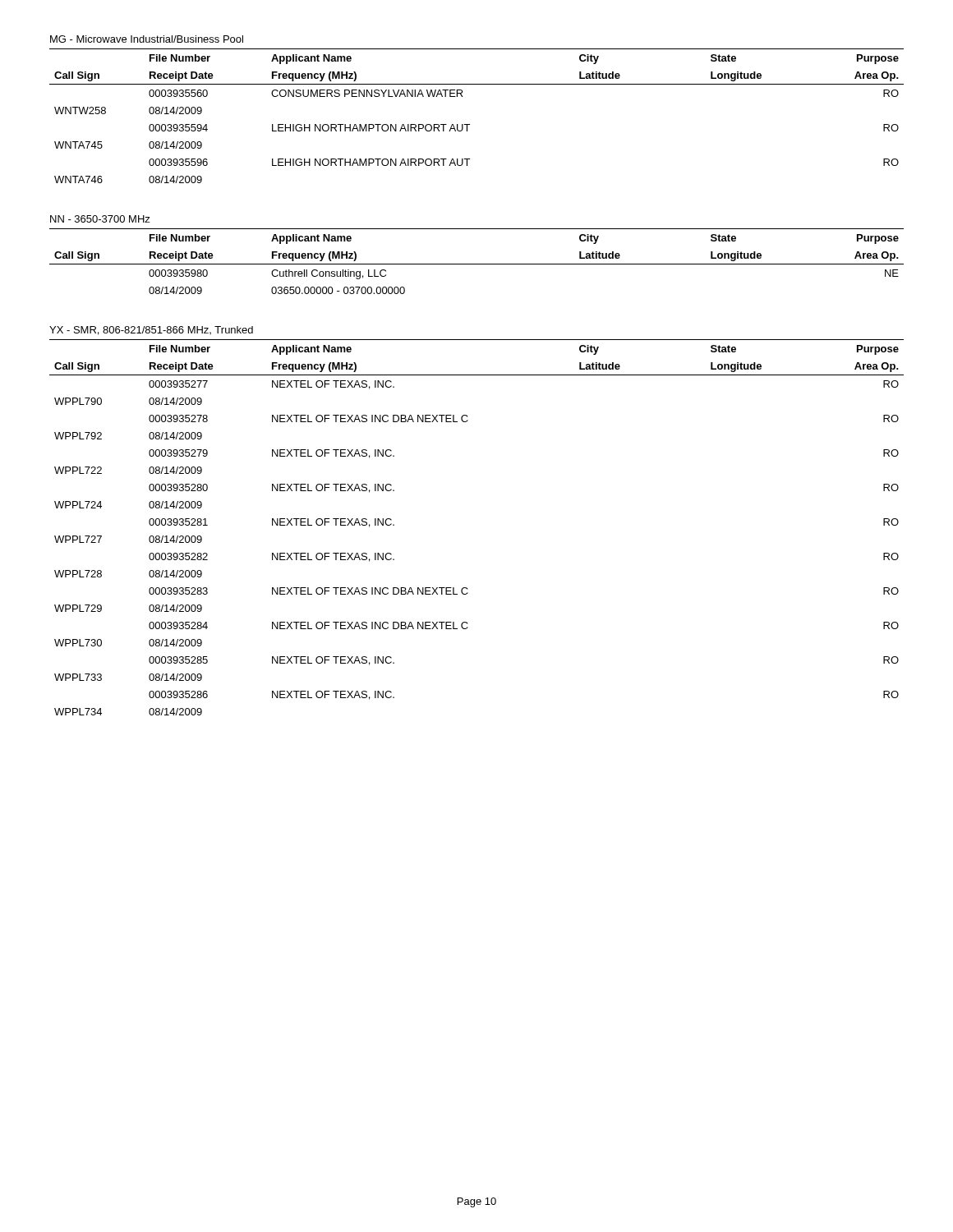Screen dimensions: 1232x953
Task: Click on the table containing "NEXTEL OF TEXAS, INC."
Action: click(476, 530)
